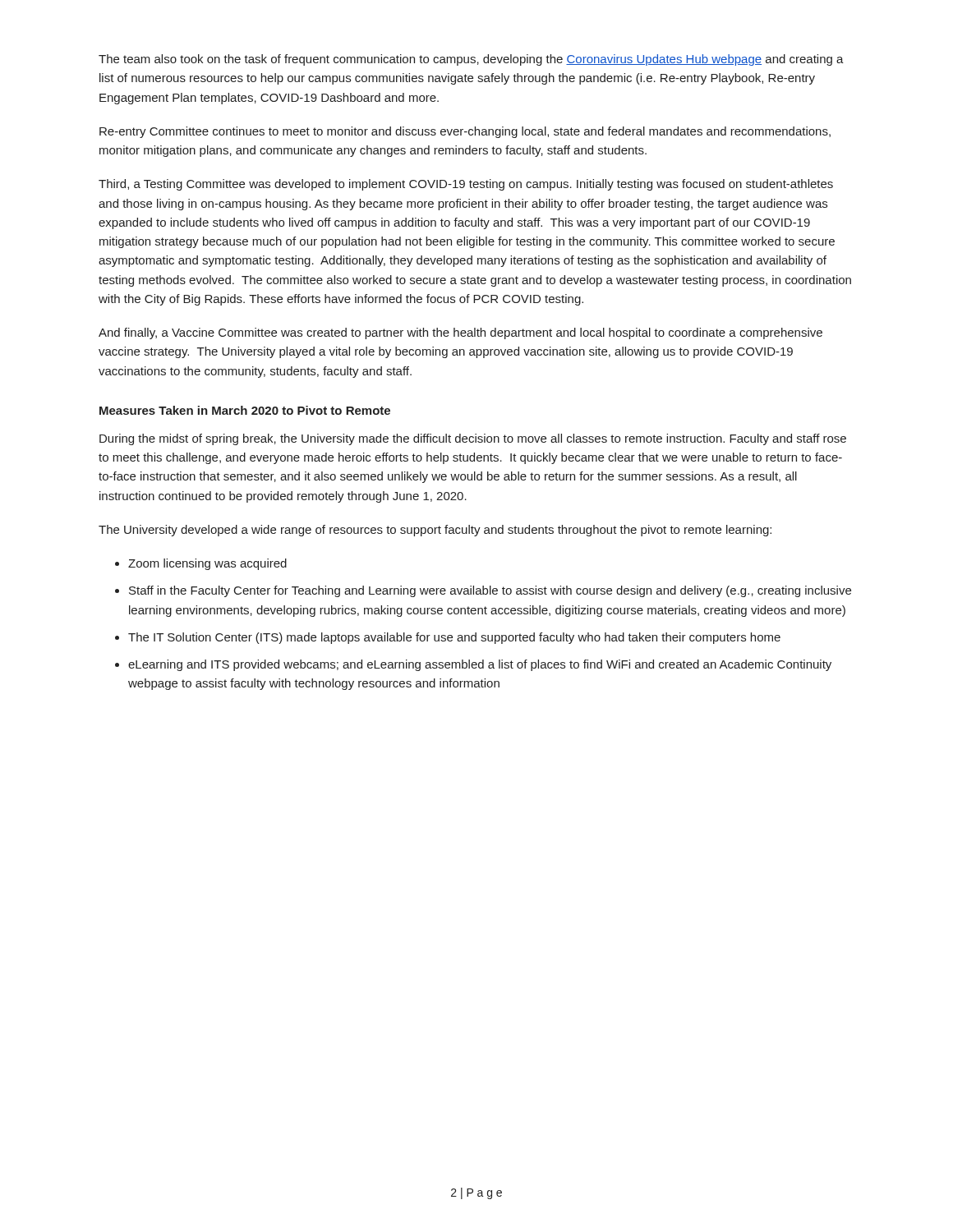
Task: Locate the passage starting "Measures Taken in"
Action: [245, 410]
